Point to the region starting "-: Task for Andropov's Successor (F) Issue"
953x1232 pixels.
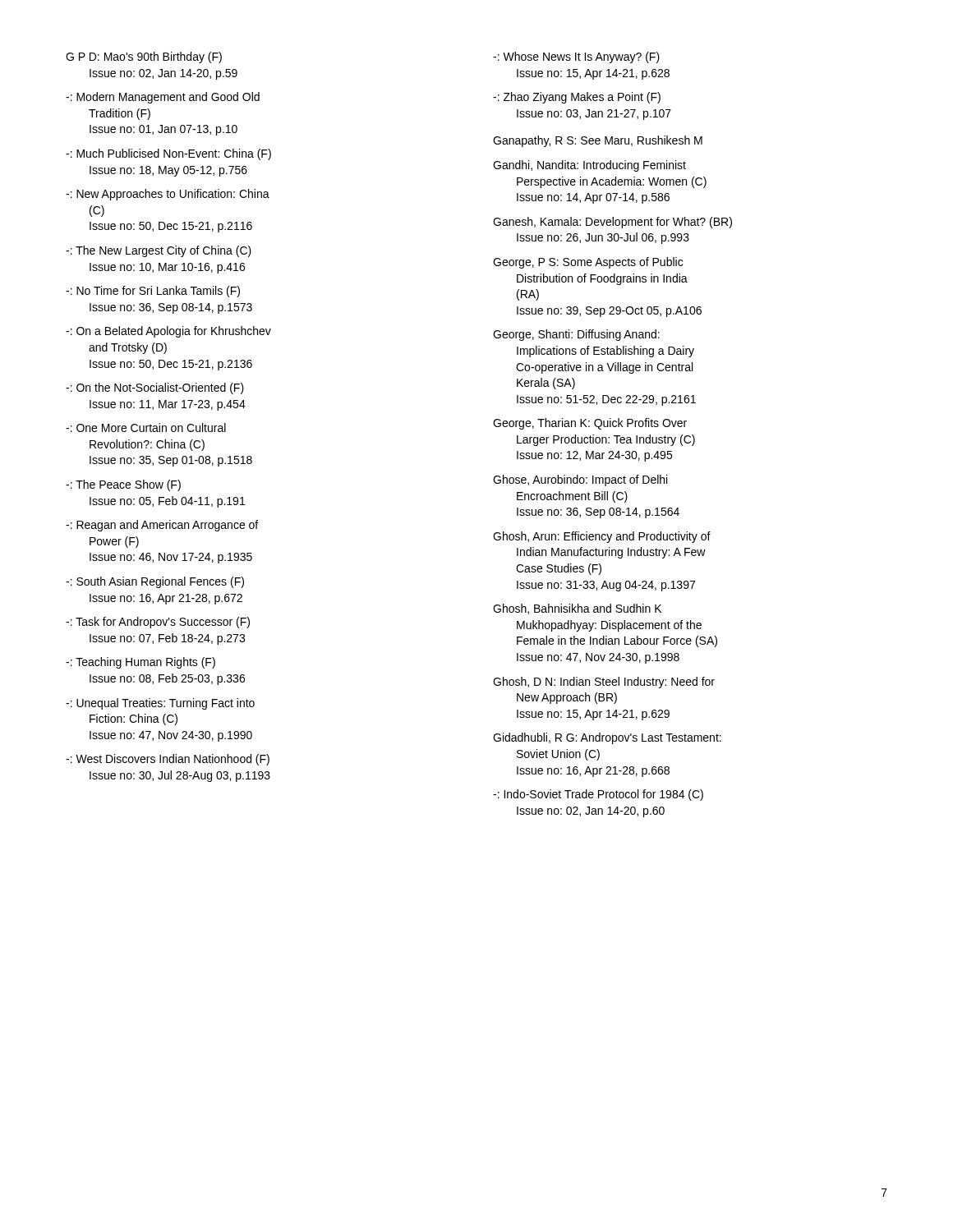tap(158, 623)
